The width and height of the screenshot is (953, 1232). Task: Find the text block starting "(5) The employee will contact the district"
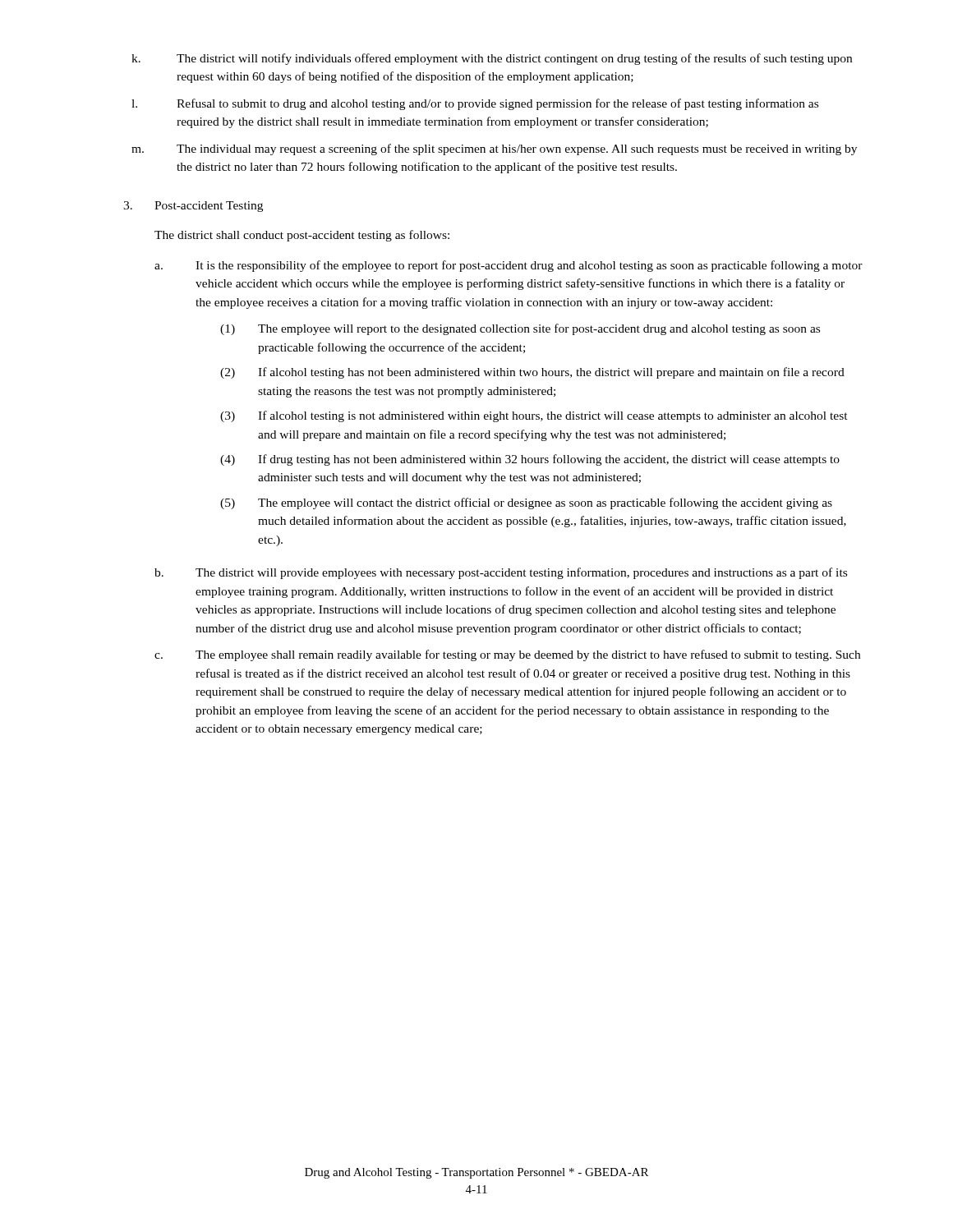pyautogui.click(x=541, y=521)
